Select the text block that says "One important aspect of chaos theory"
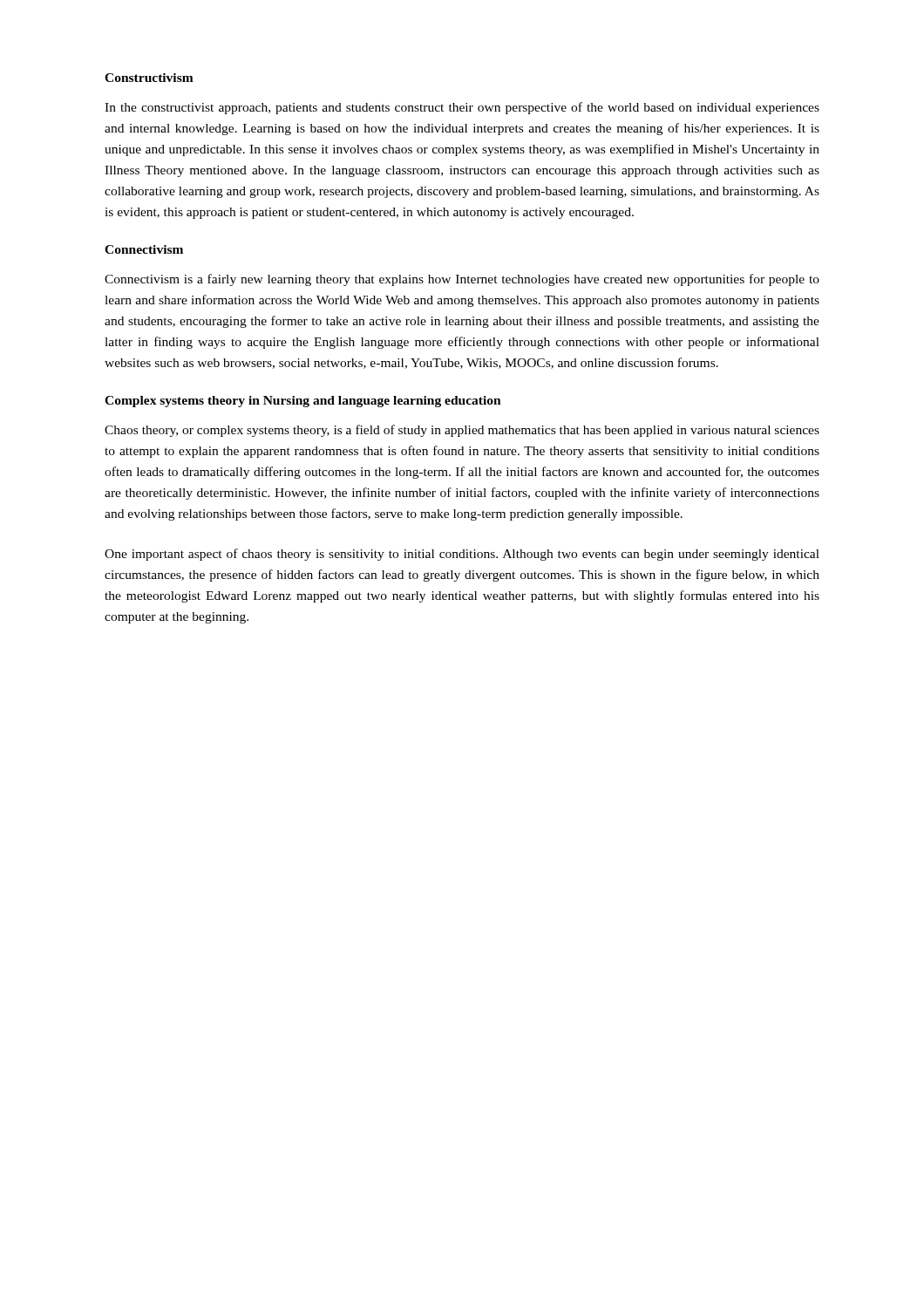This screenshot has width=924, height=1308. [462, 585]
